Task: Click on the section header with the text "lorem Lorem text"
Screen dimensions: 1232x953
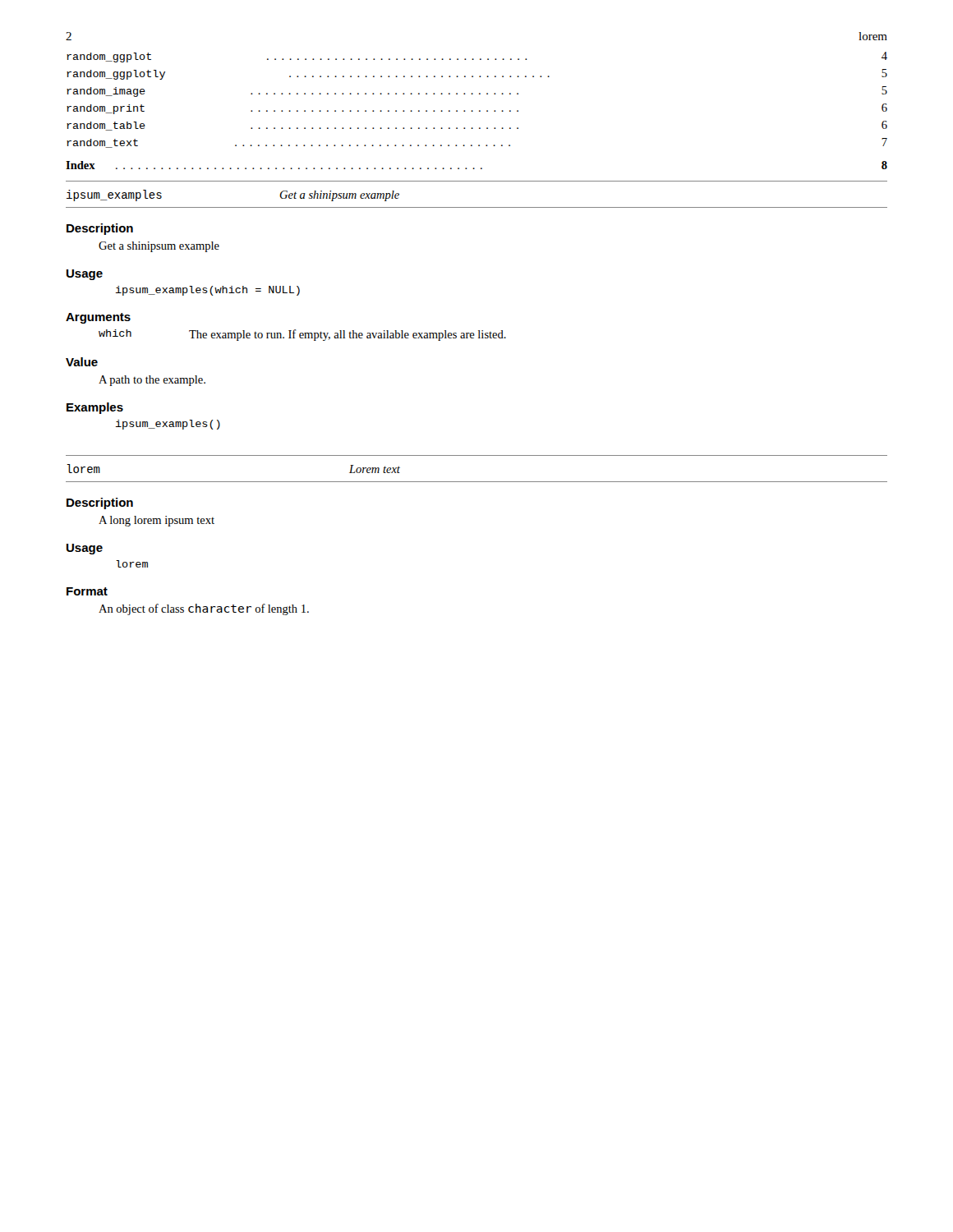Action: [x=83, y=469]
